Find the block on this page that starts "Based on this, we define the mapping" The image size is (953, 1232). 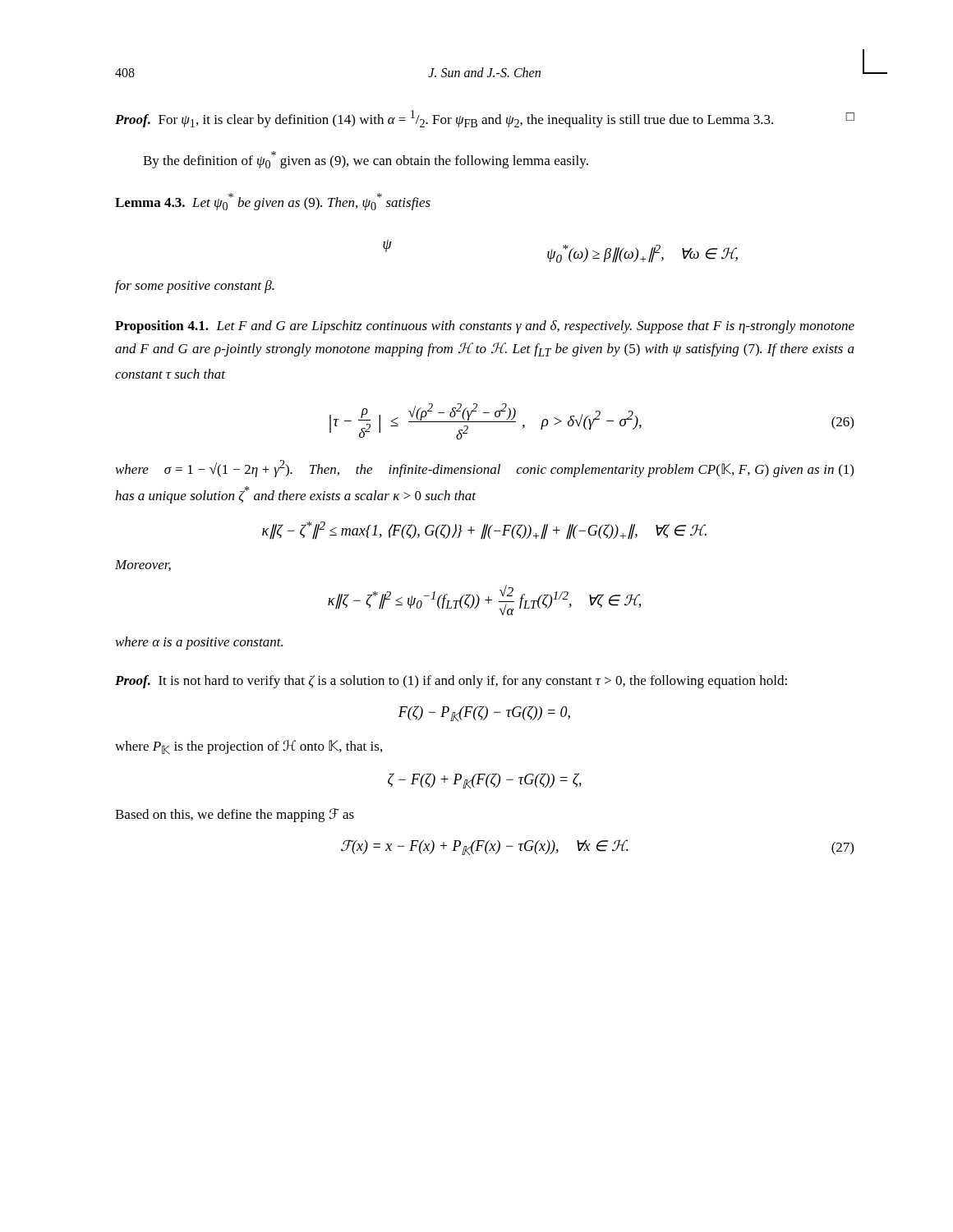click(235, 814)
